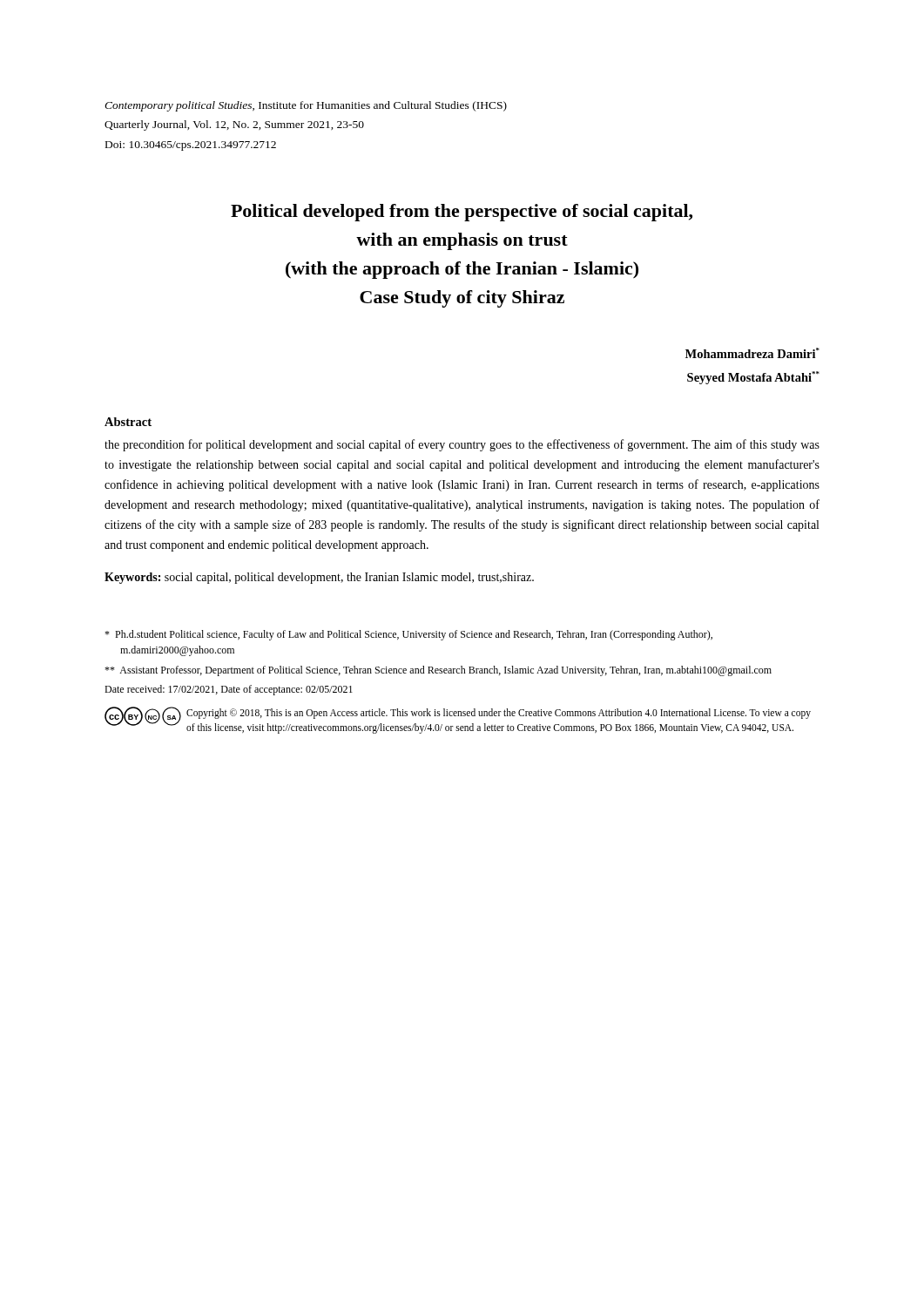Where is the passage that starts "Ph.d.student Political science, Faculty of Law and Political"?

409,642
